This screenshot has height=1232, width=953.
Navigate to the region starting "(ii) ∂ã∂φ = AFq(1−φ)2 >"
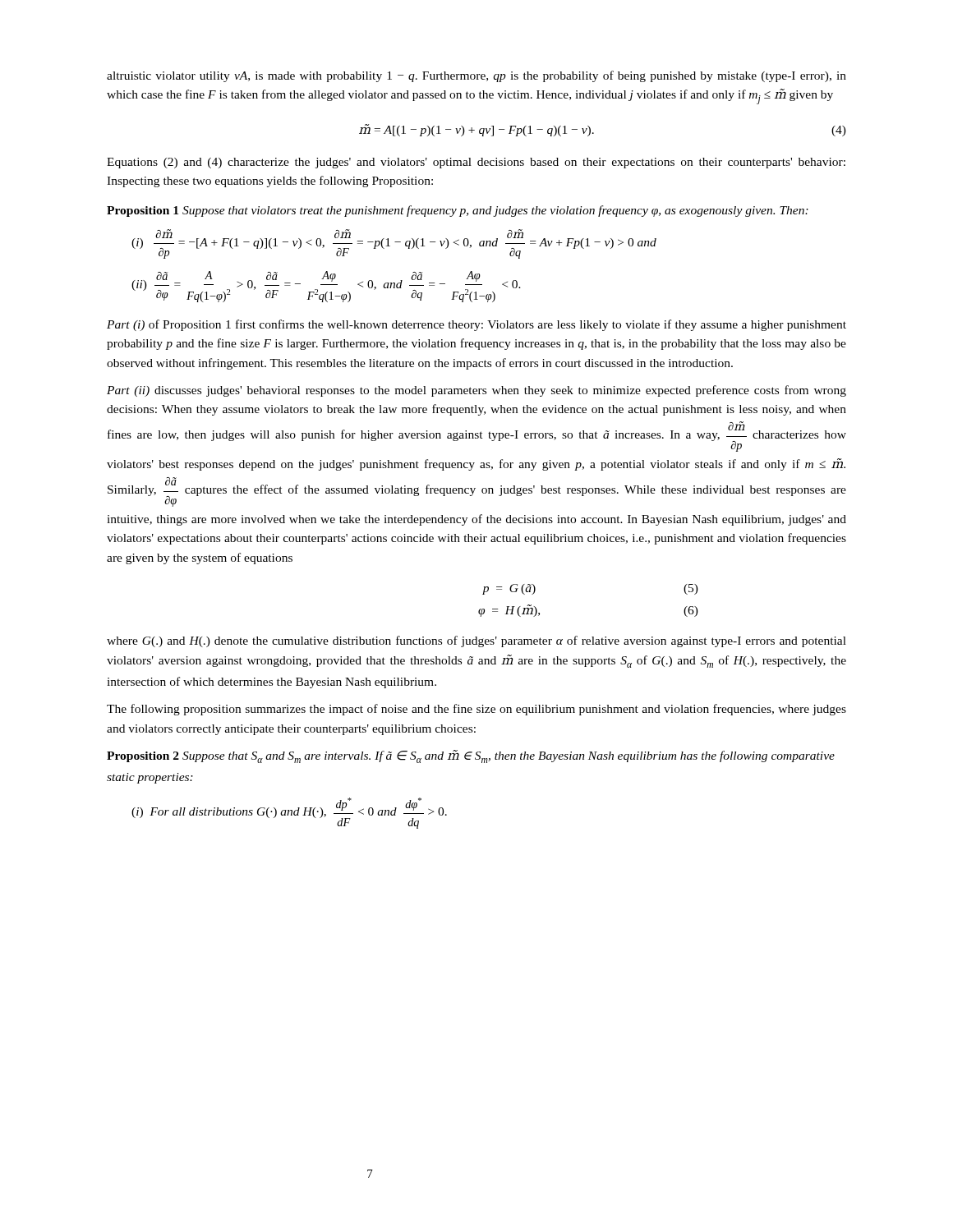[326, 285]
